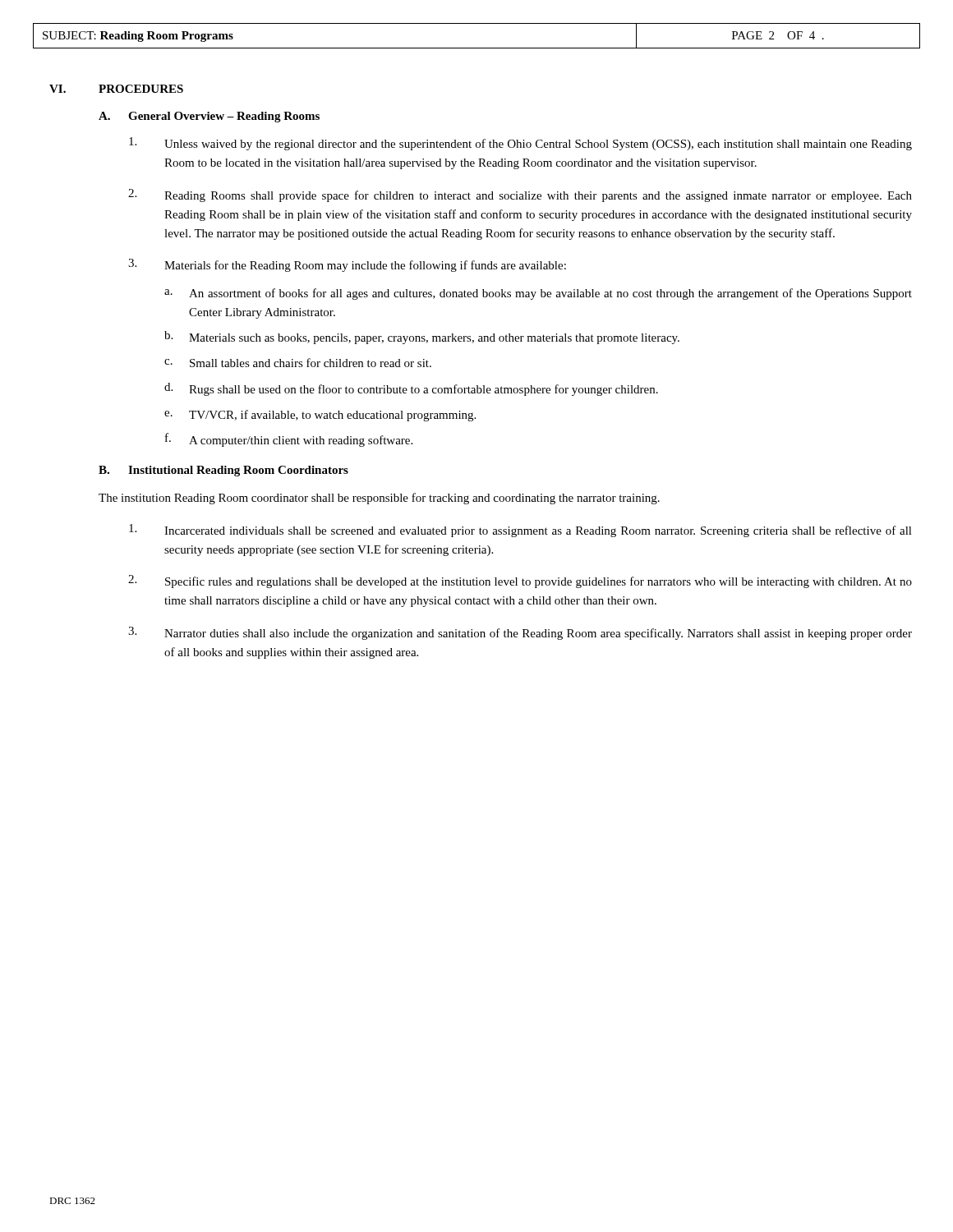This screenshot has height=1232, width=953.
Task: Click the section header that begins "A. General Overview –"
Action: (x=209, y=116)
